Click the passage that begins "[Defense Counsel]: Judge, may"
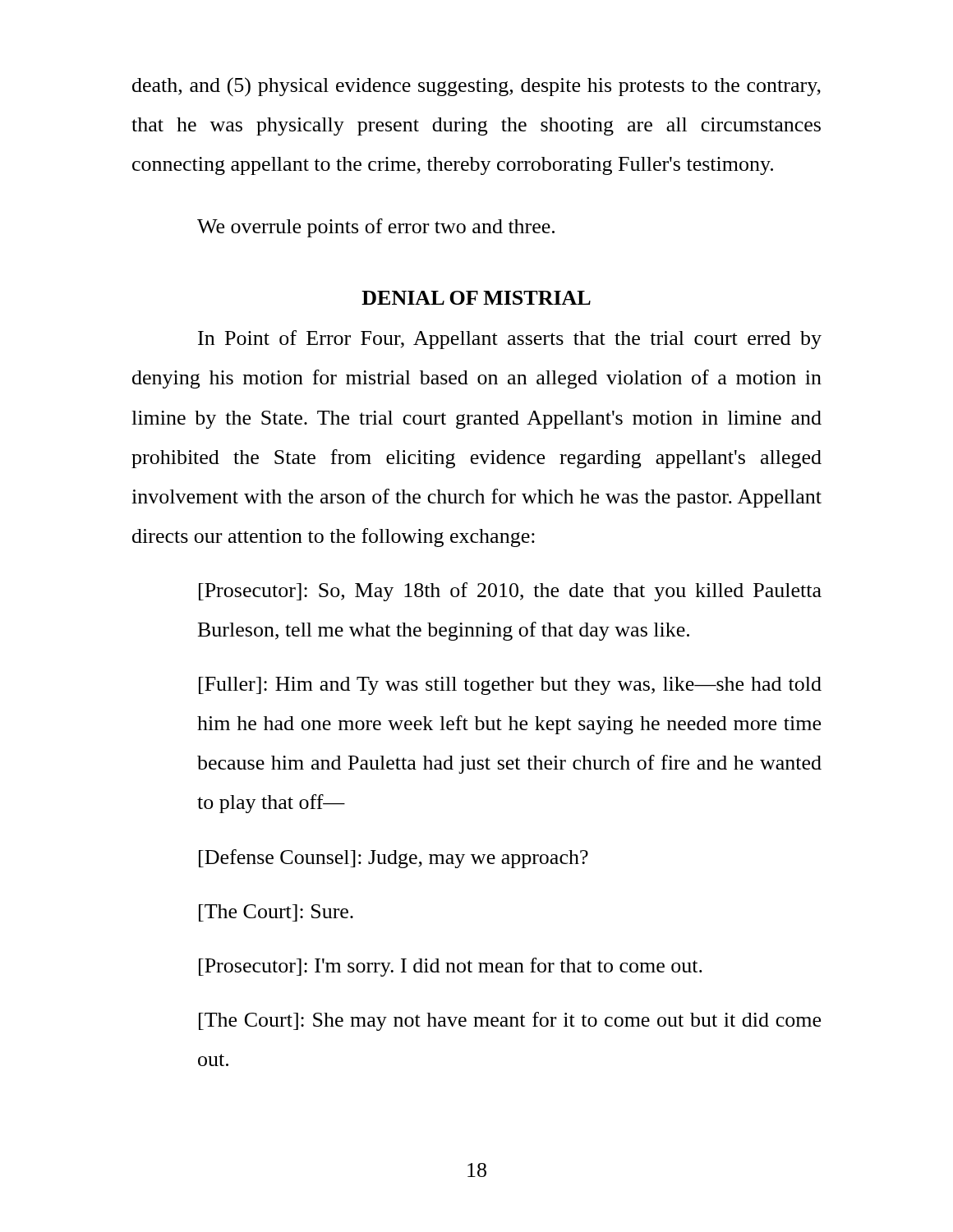 [x=393, y=857]
